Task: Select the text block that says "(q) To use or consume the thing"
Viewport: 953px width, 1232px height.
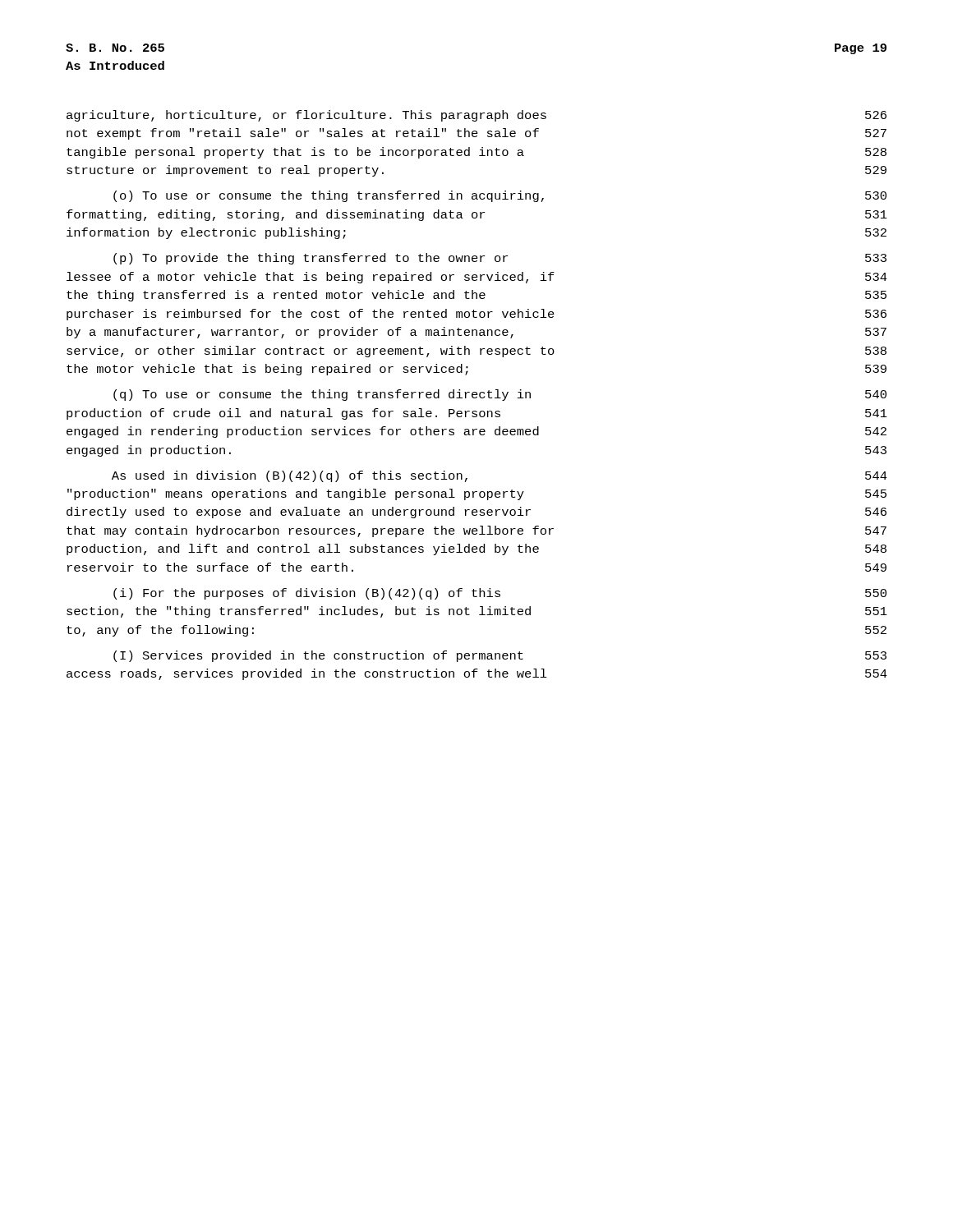Action: coord(476,423)
